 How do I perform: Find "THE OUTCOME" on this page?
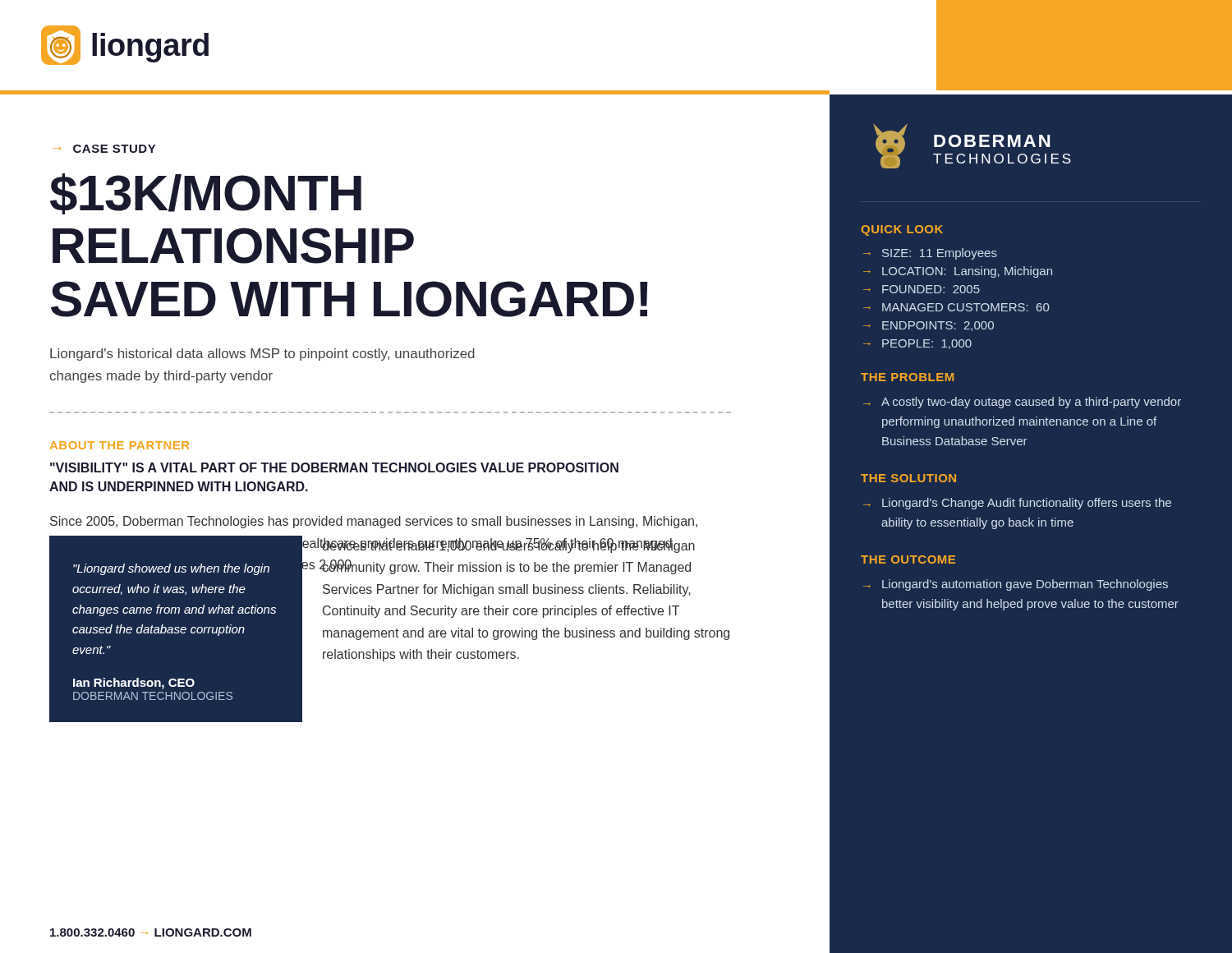coord(909,559)
